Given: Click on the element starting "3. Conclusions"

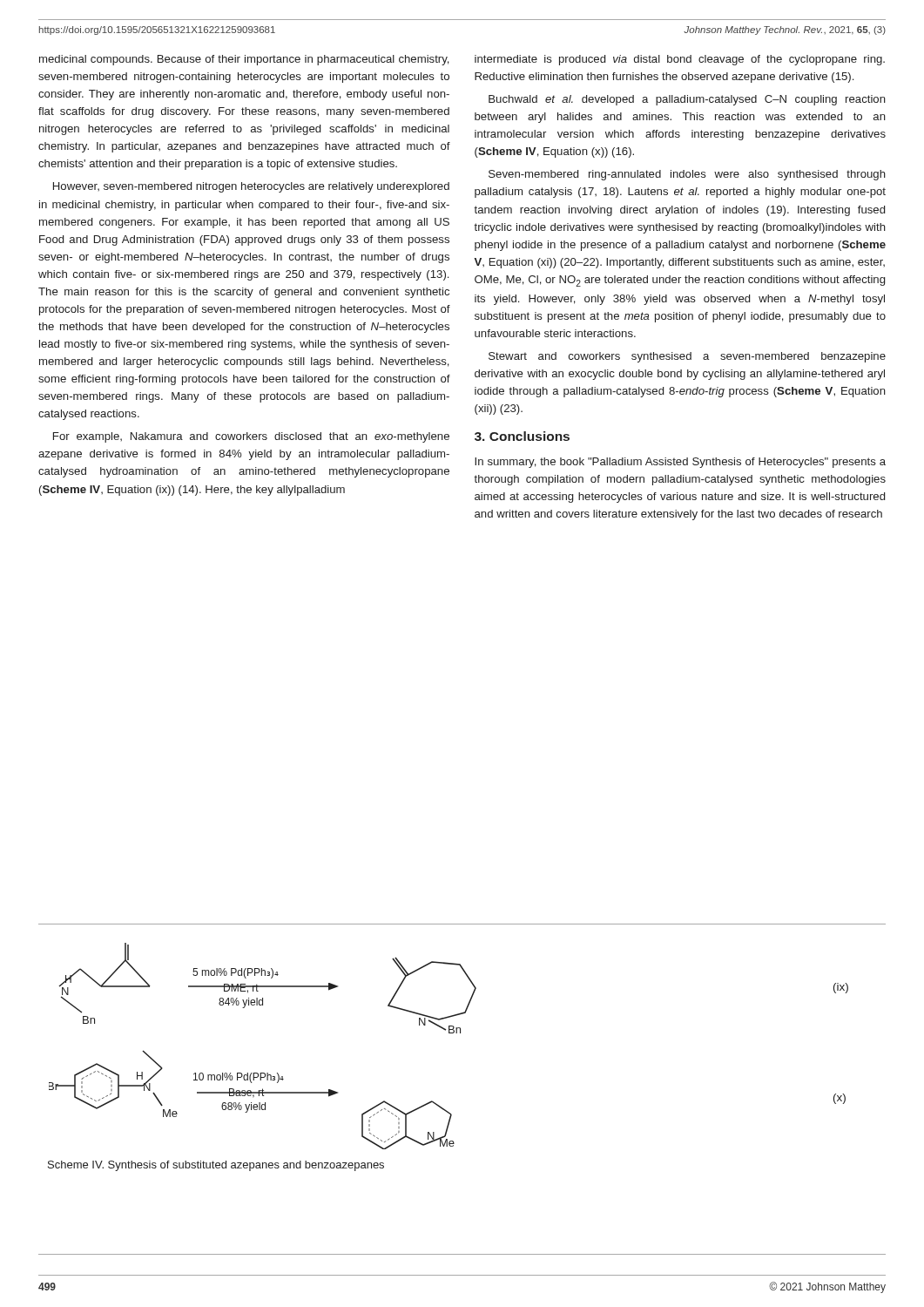Looking at the screenshot, I should point(522,436).
